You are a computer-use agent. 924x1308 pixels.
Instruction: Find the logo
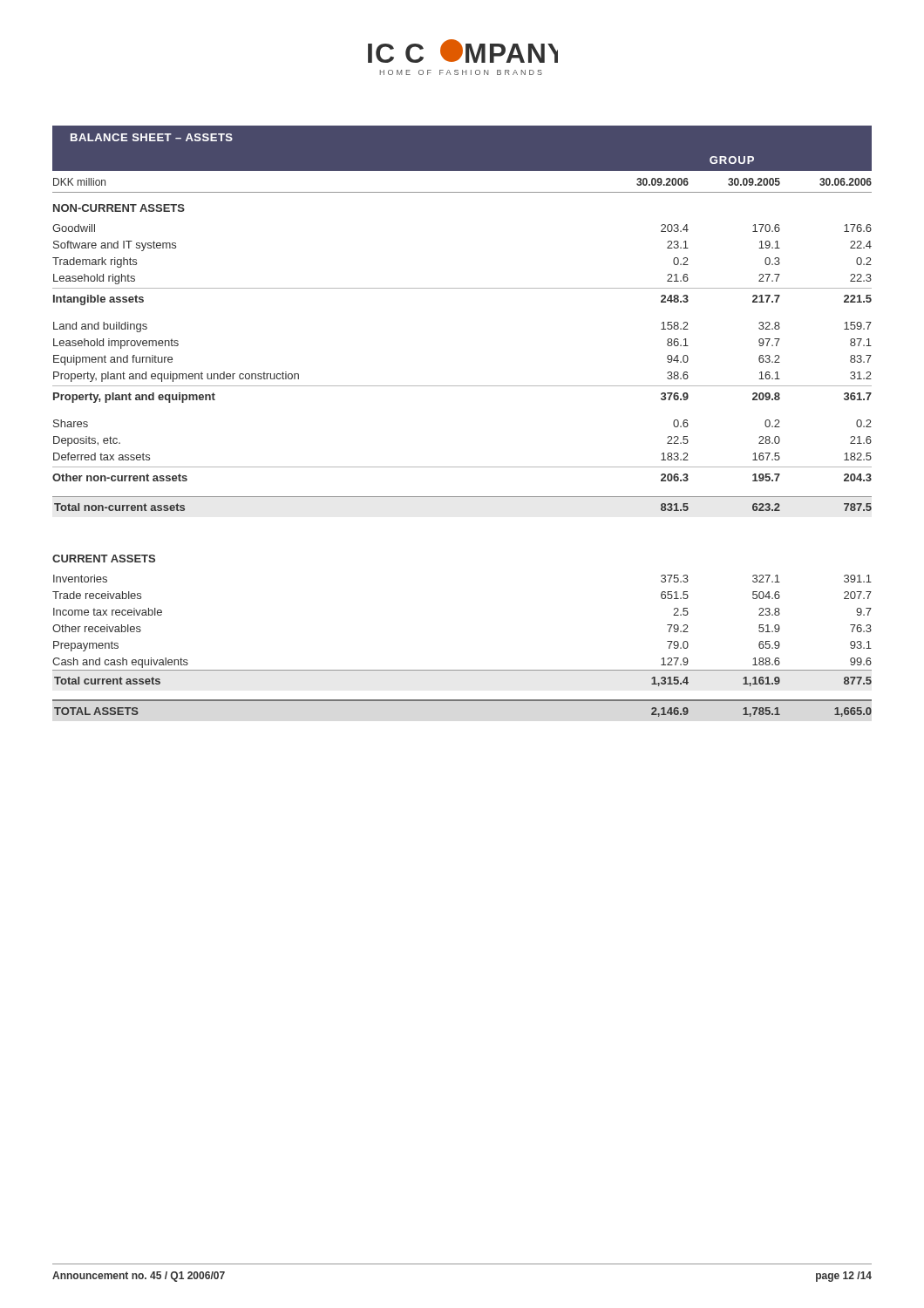coord(462,45)
